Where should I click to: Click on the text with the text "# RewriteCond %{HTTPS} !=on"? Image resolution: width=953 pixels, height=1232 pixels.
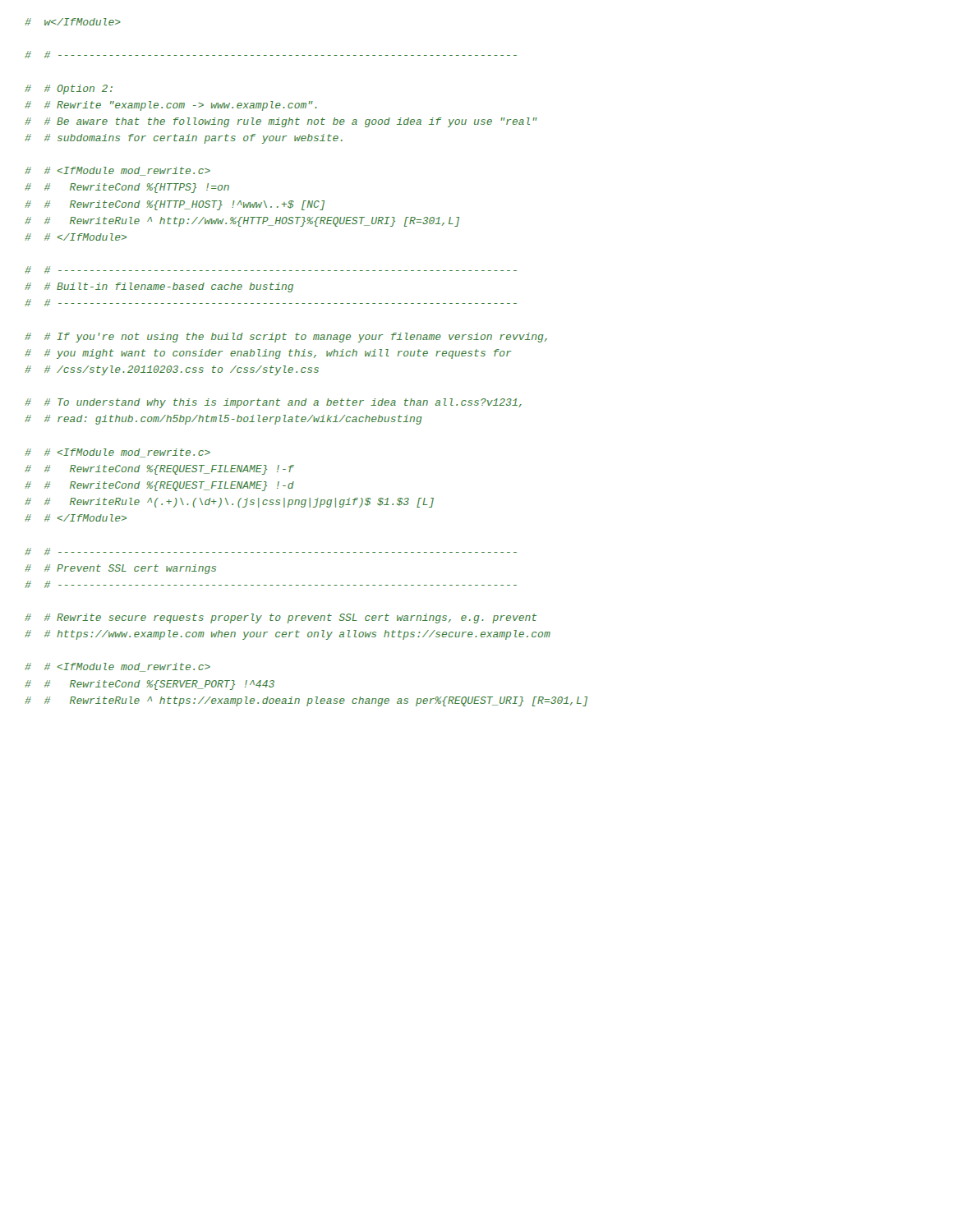127,188
